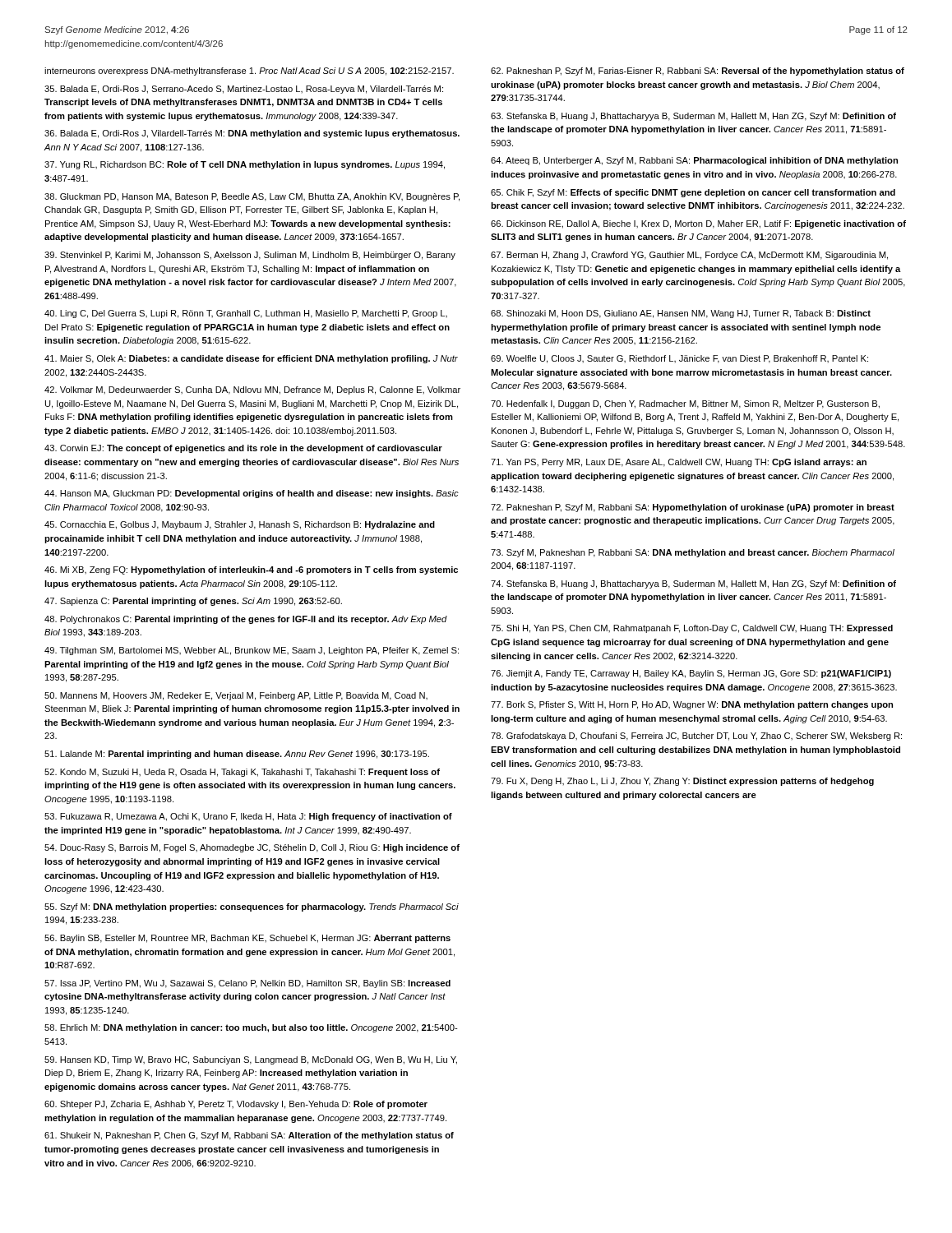The image size is (952, 1233).
Task: Select the passage starting "78. Grafodatskaya D, Choufani"
Action: (697, 750)
